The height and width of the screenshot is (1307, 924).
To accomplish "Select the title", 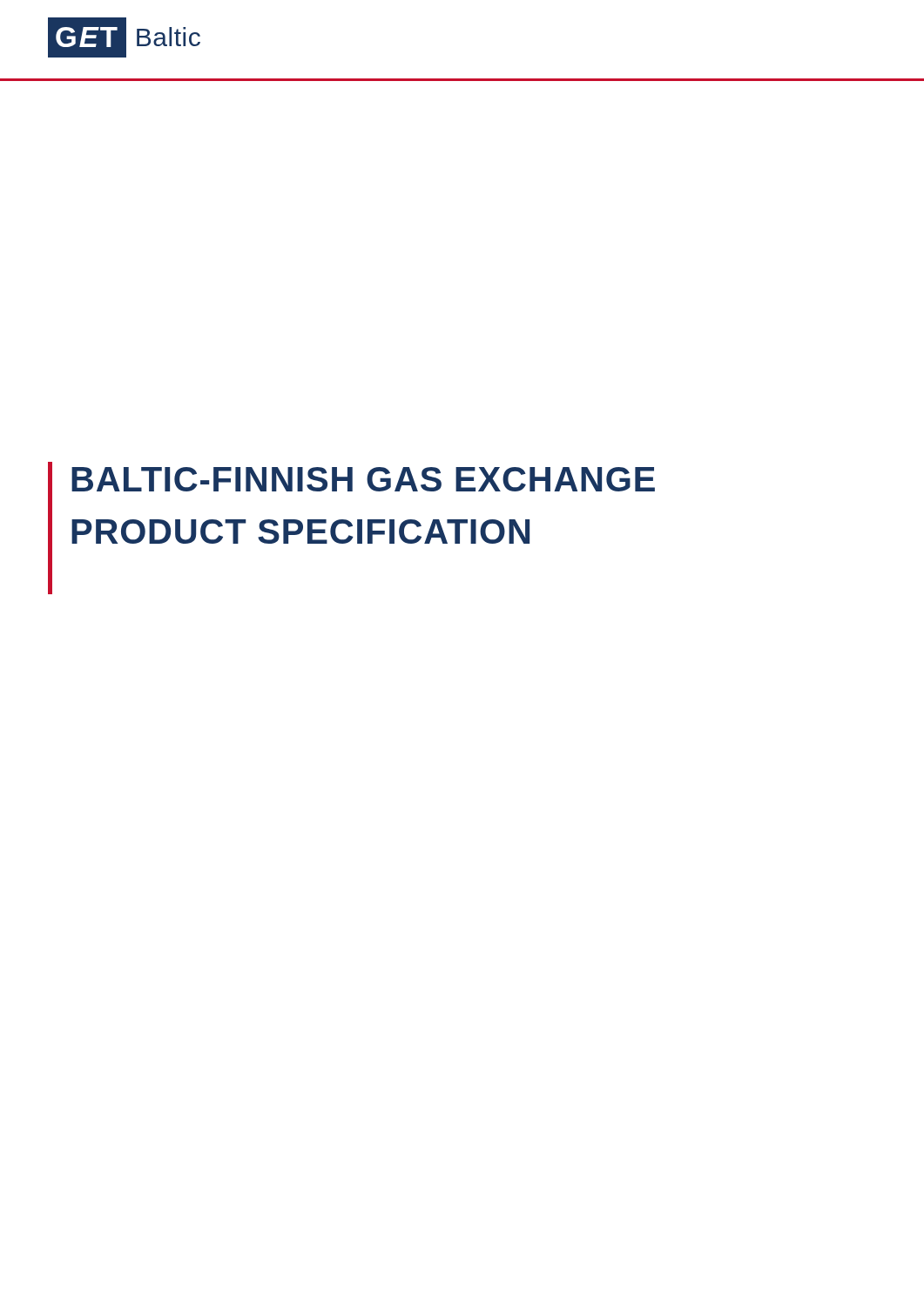I will point(473,505).
